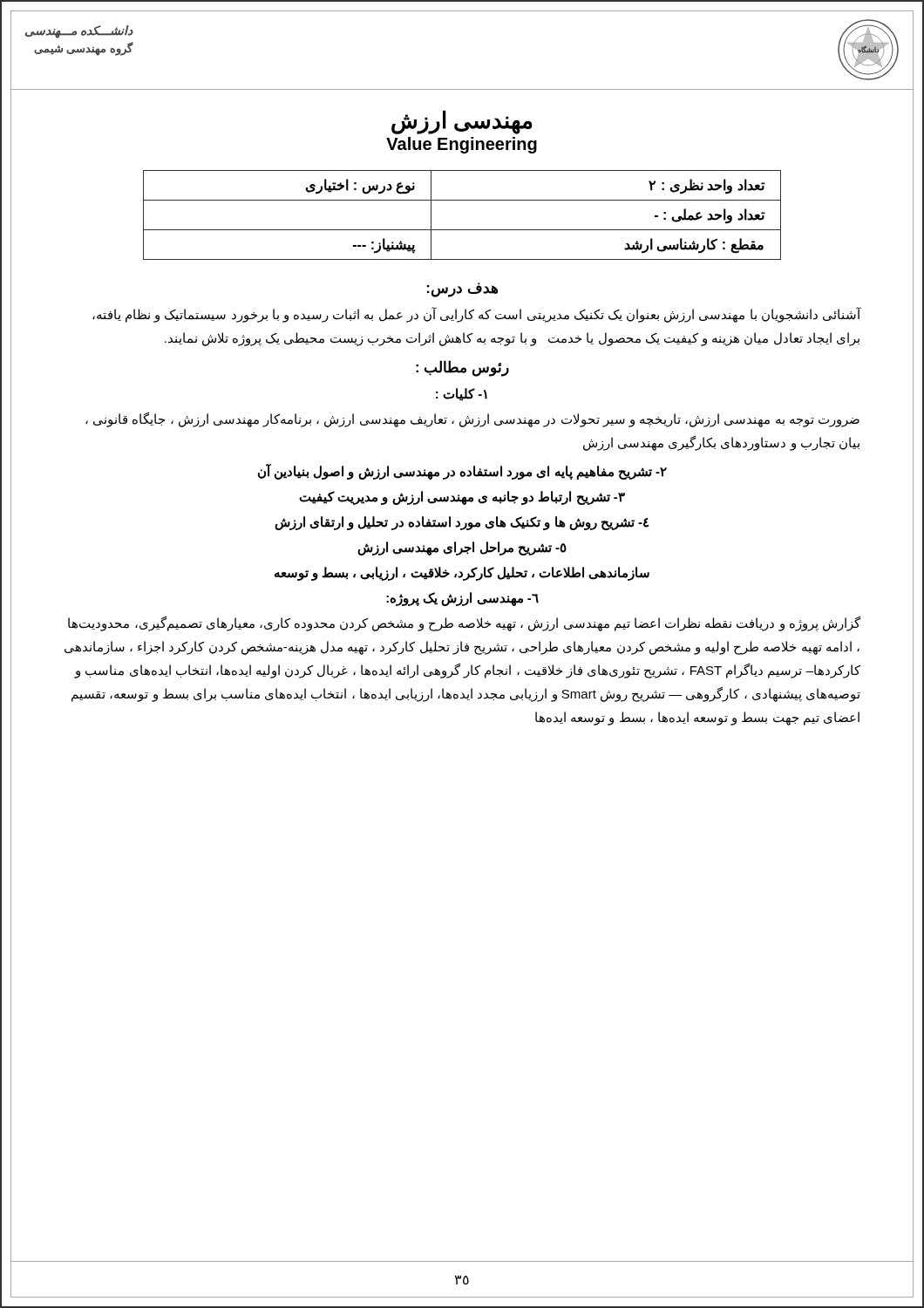Click the passage that begins "آشنائی دانشجویان با مهندسی ارزش بعنوان"
Image resolution: width=924 pixels, height=1308 pixels.
tap(476, 326)
